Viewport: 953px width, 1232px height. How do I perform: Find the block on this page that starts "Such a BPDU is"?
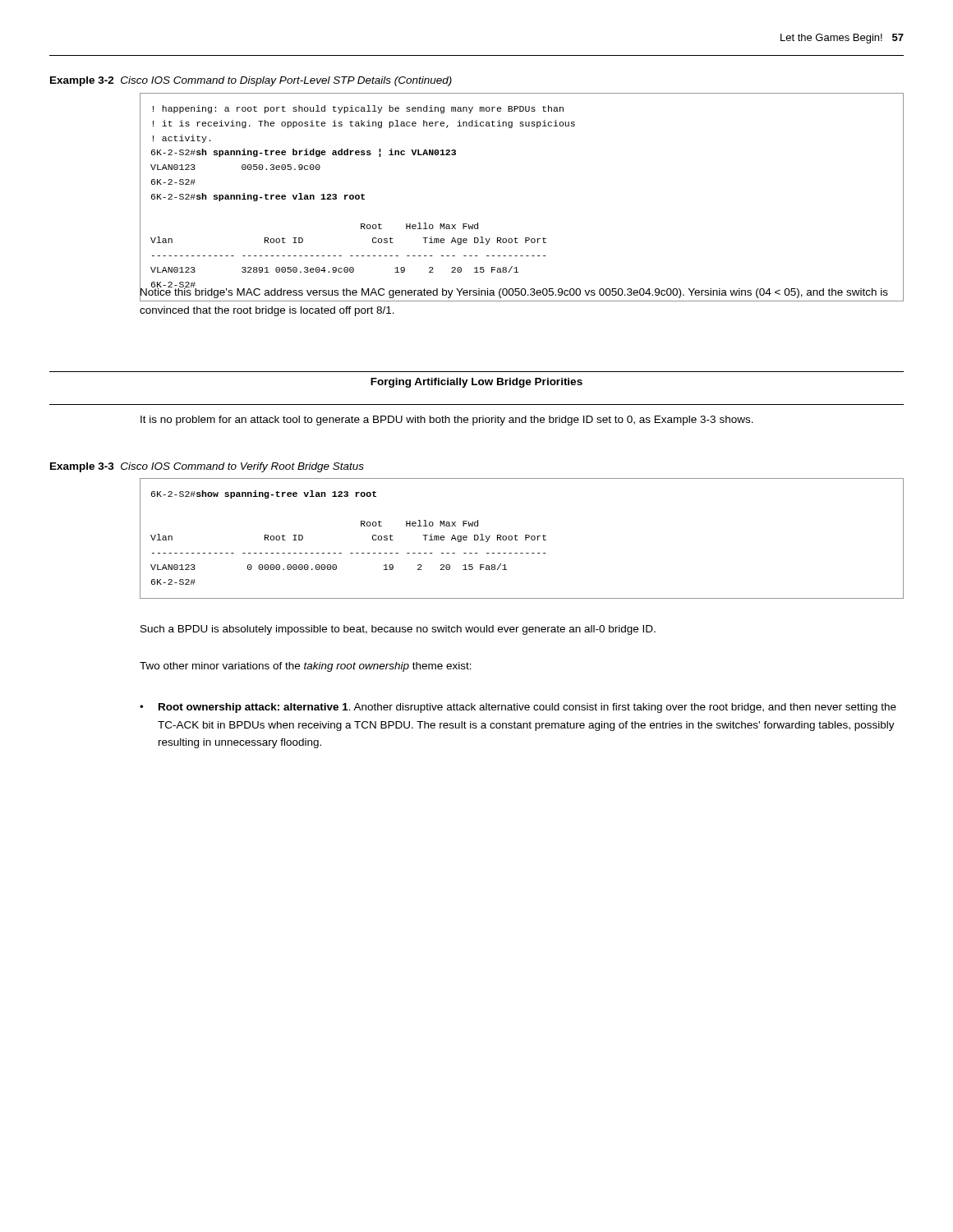pos(398,629)
